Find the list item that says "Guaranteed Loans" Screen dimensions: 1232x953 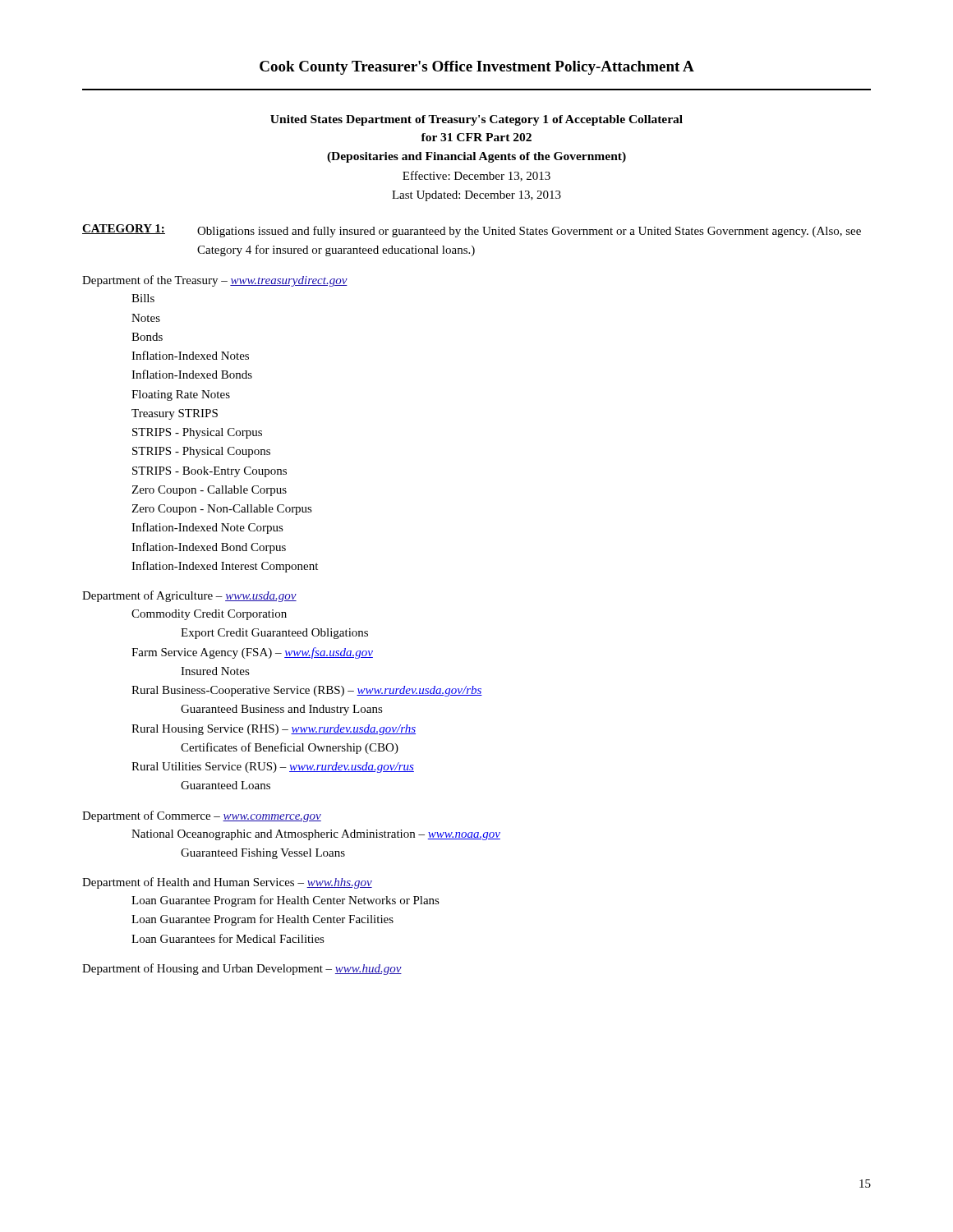226,785
